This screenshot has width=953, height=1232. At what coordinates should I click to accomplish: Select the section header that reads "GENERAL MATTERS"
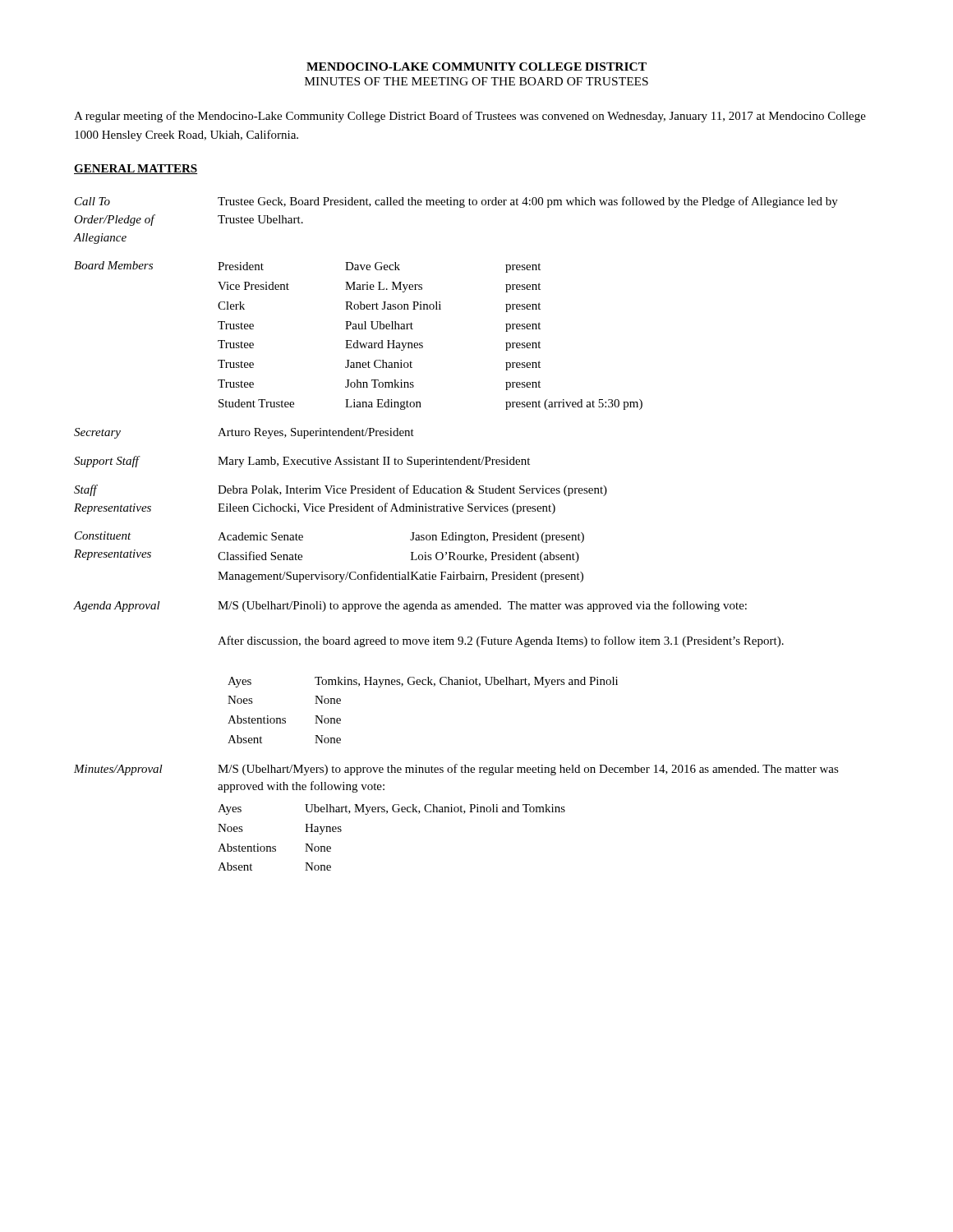tap(136, 168)
